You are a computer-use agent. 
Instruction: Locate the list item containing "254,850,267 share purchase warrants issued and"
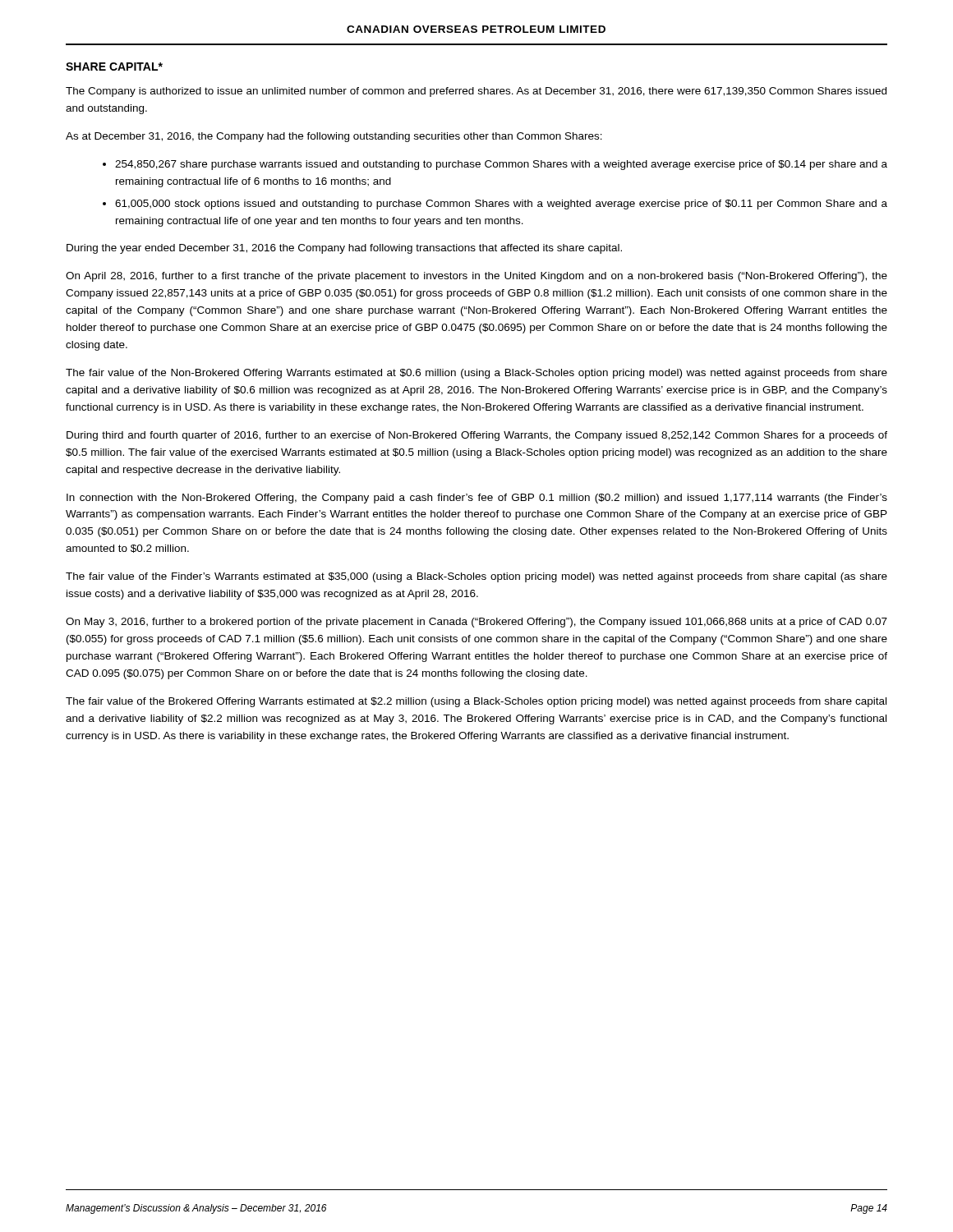click(501, 172)
